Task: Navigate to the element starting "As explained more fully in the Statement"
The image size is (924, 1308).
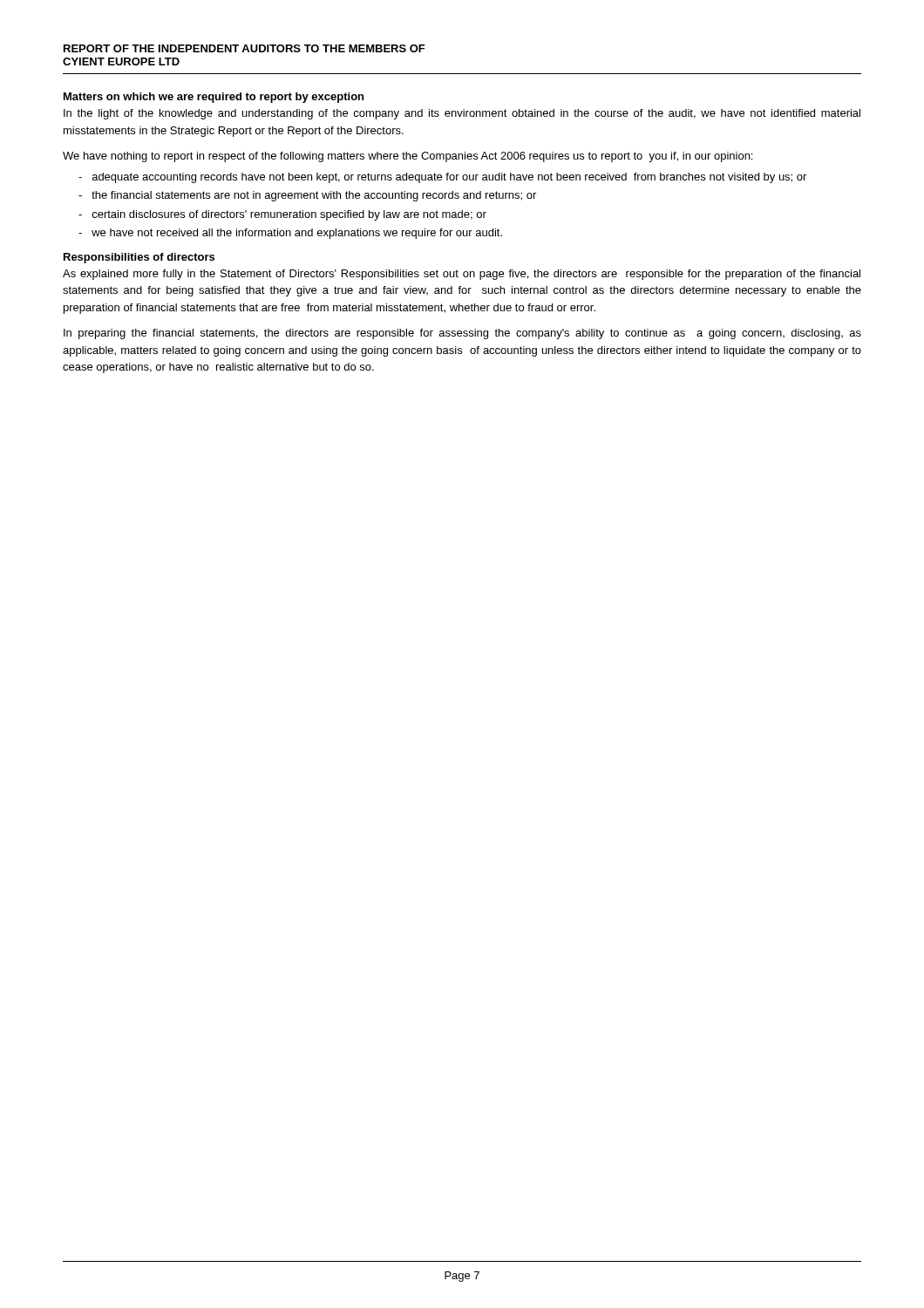Action: pos(462,290)
